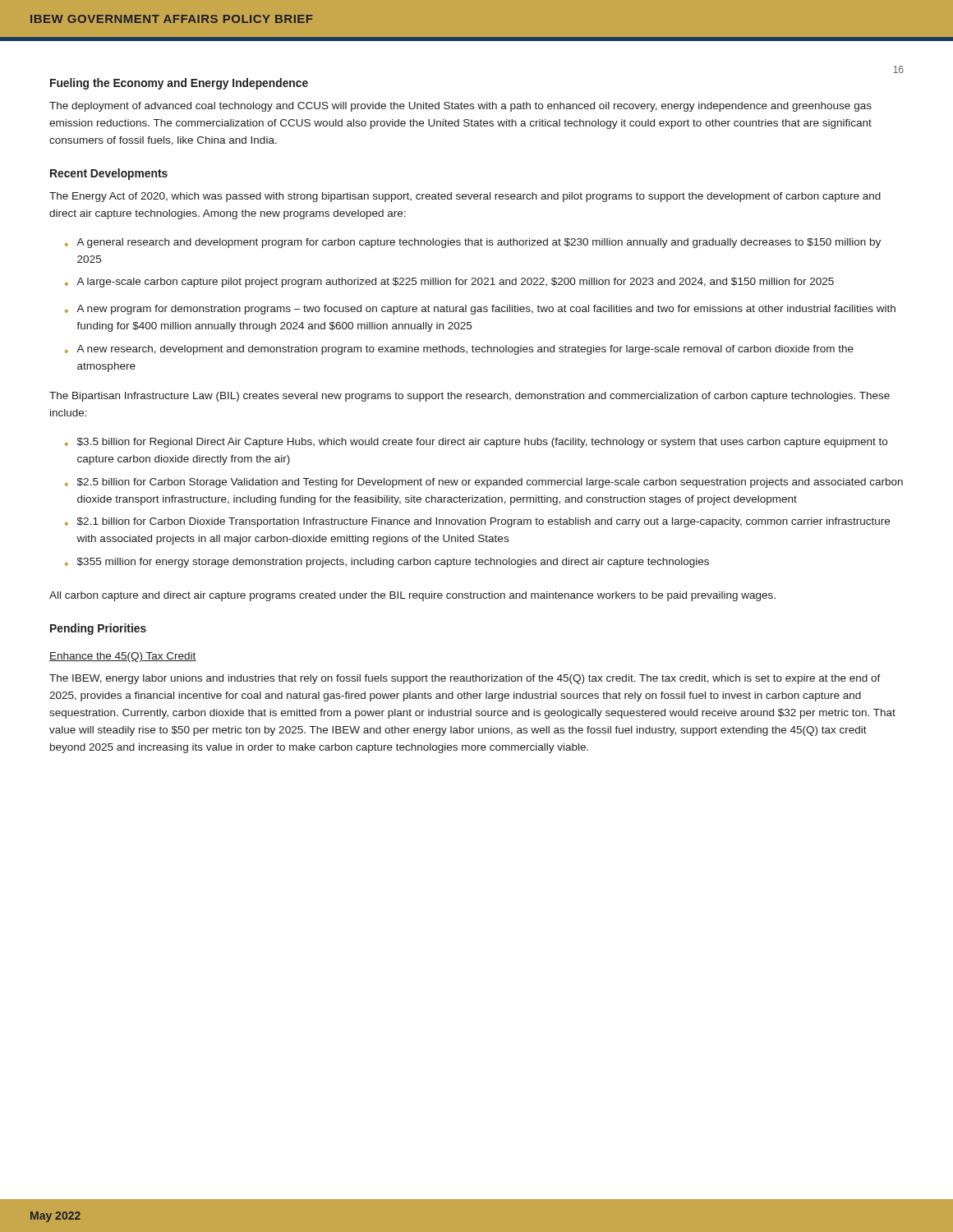This screenshot has height=1232, width=953.
Task: Select the text block containing "The Bipartisan Infrastructure"
Action: click(x=470, y=404)
